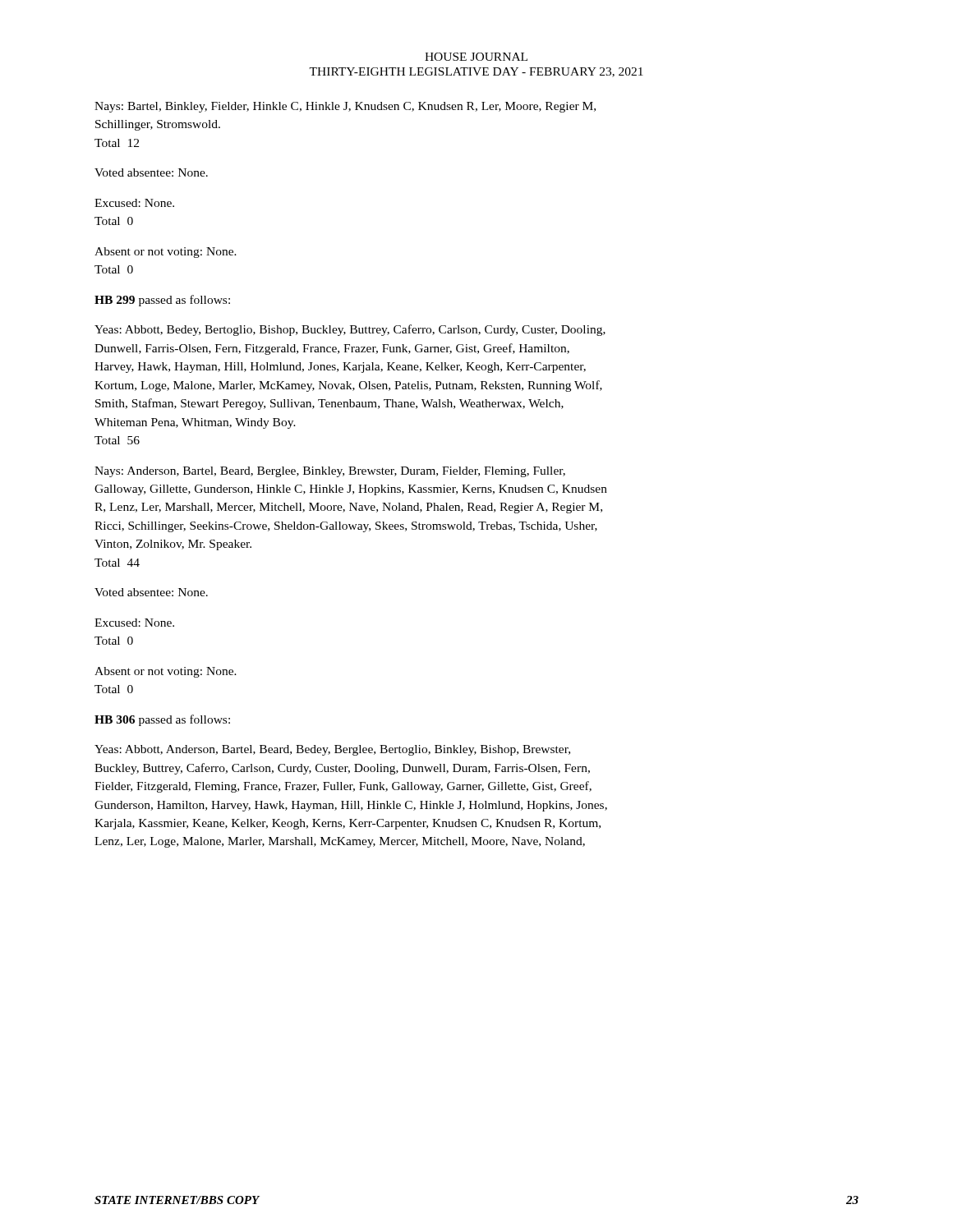Locate the block of text that opens with "HB 299 passed"
Image resolution: width=953 pixels, height=1232 pixels.
click(x=162, y=301)
